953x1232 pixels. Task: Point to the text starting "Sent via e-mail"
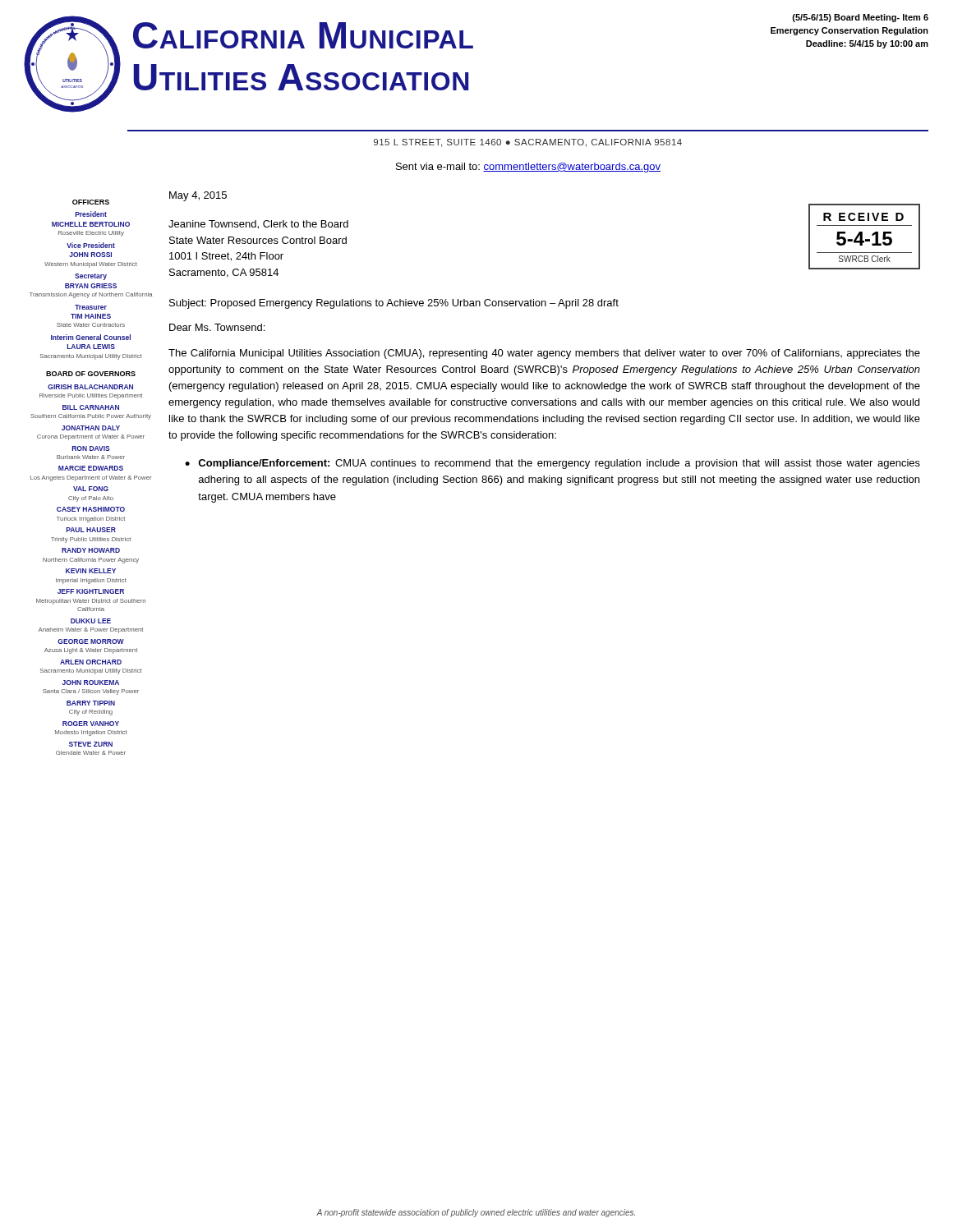pos(528,166)
